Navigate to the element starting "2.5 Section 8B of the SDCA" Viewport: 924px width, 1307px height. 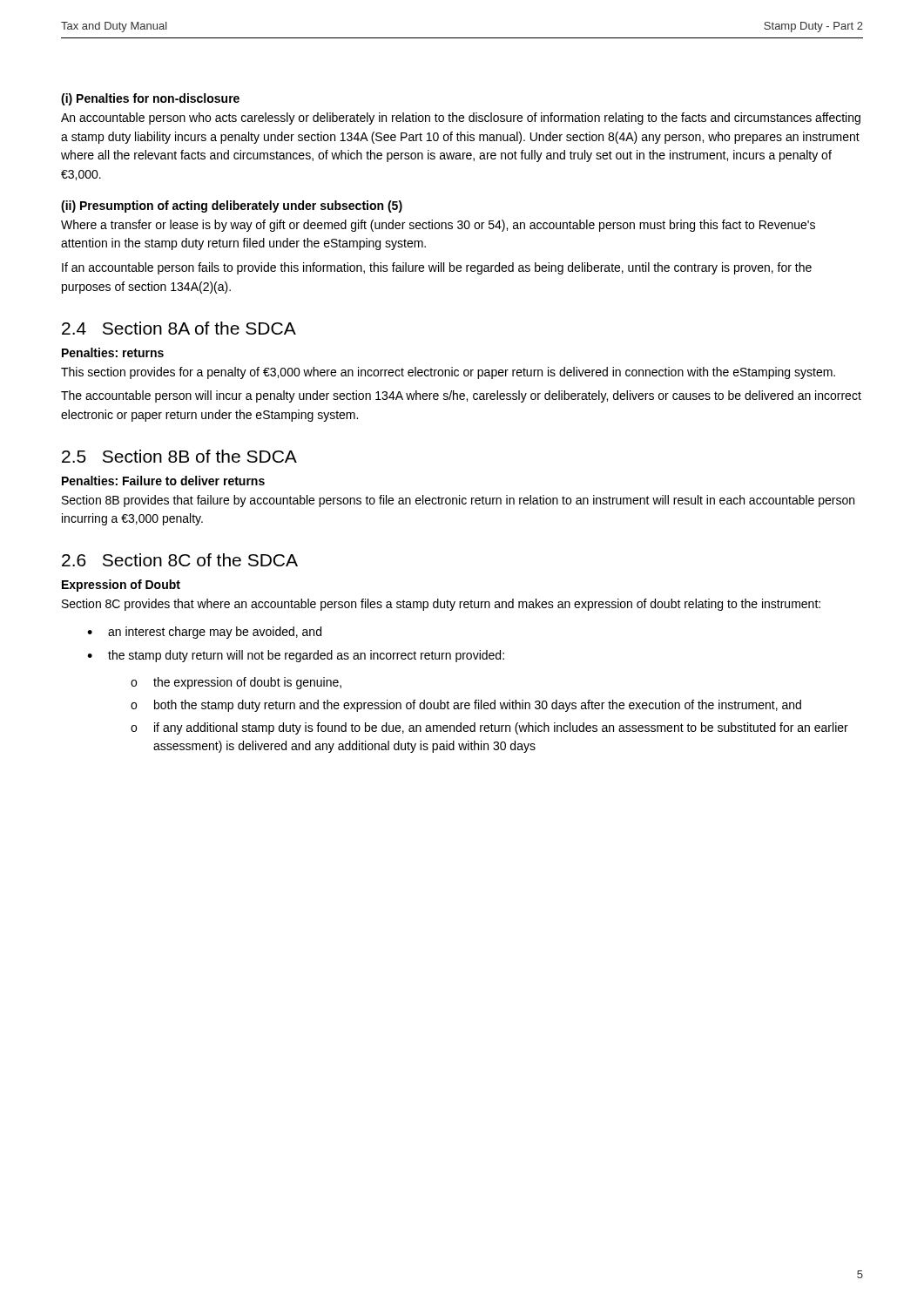[179, 456]
